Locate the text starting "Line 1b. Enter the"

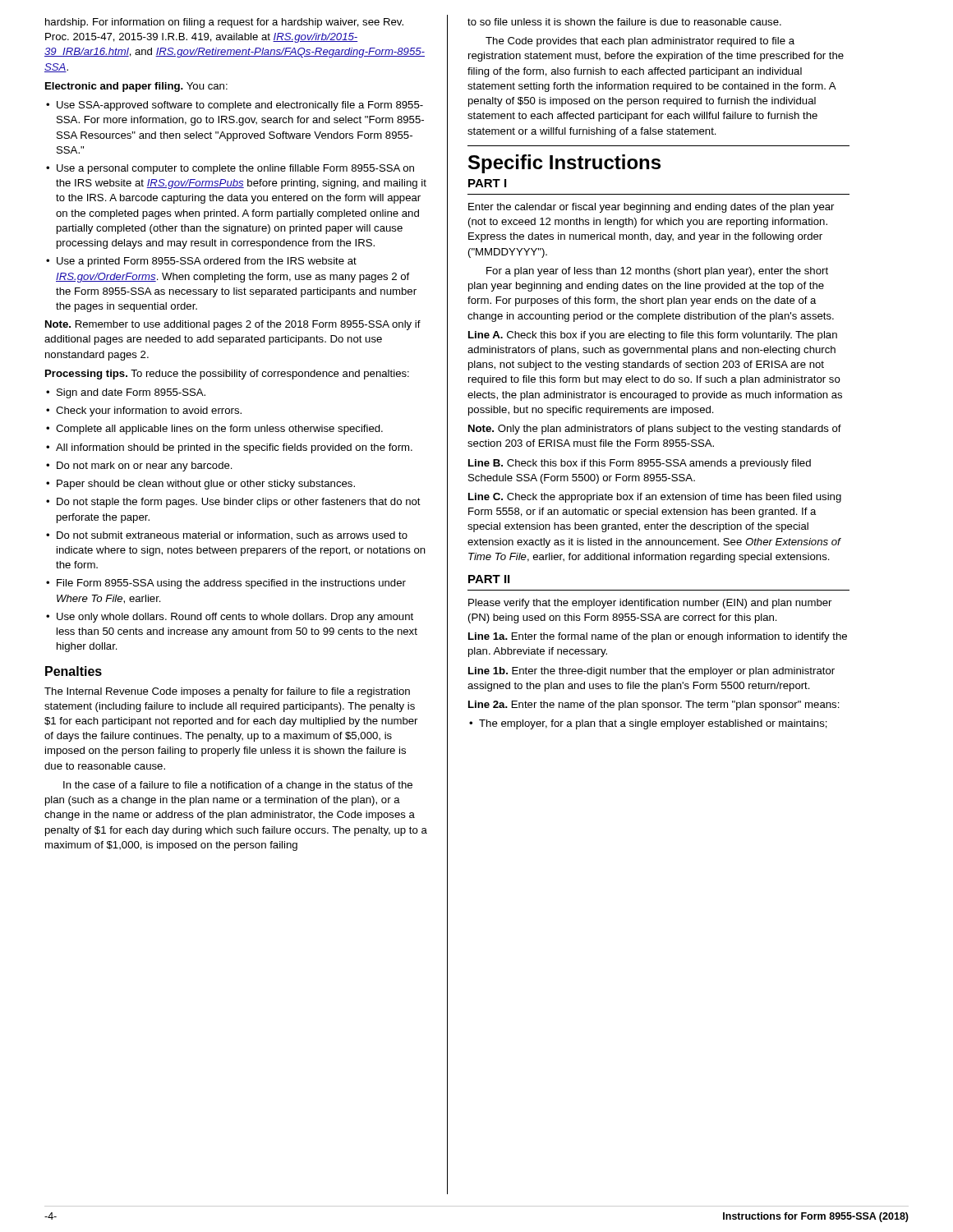click(658, 678)
